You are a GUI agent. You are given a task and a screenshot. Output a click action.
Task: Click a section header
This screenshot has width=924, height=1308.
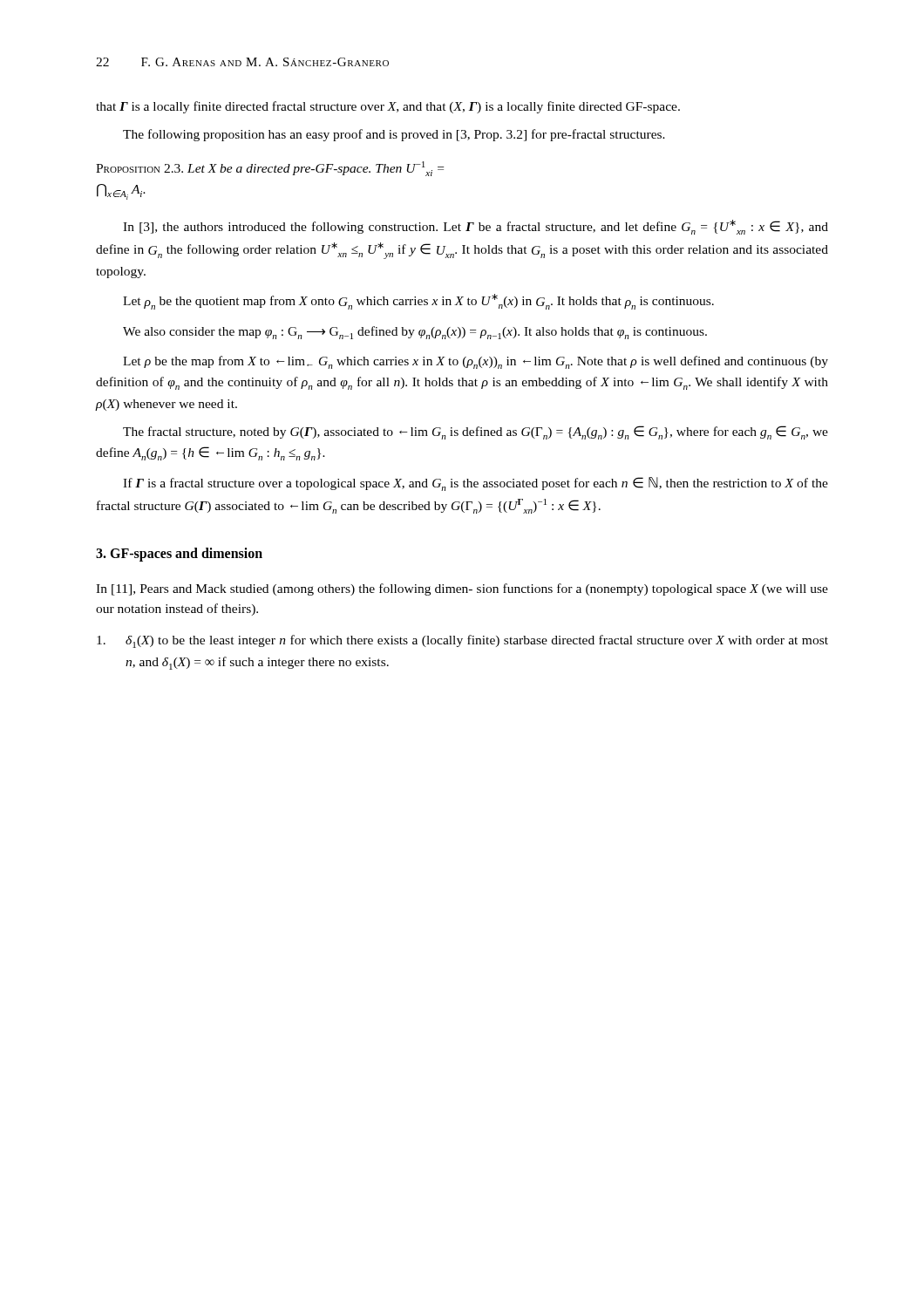coord(179,554)
